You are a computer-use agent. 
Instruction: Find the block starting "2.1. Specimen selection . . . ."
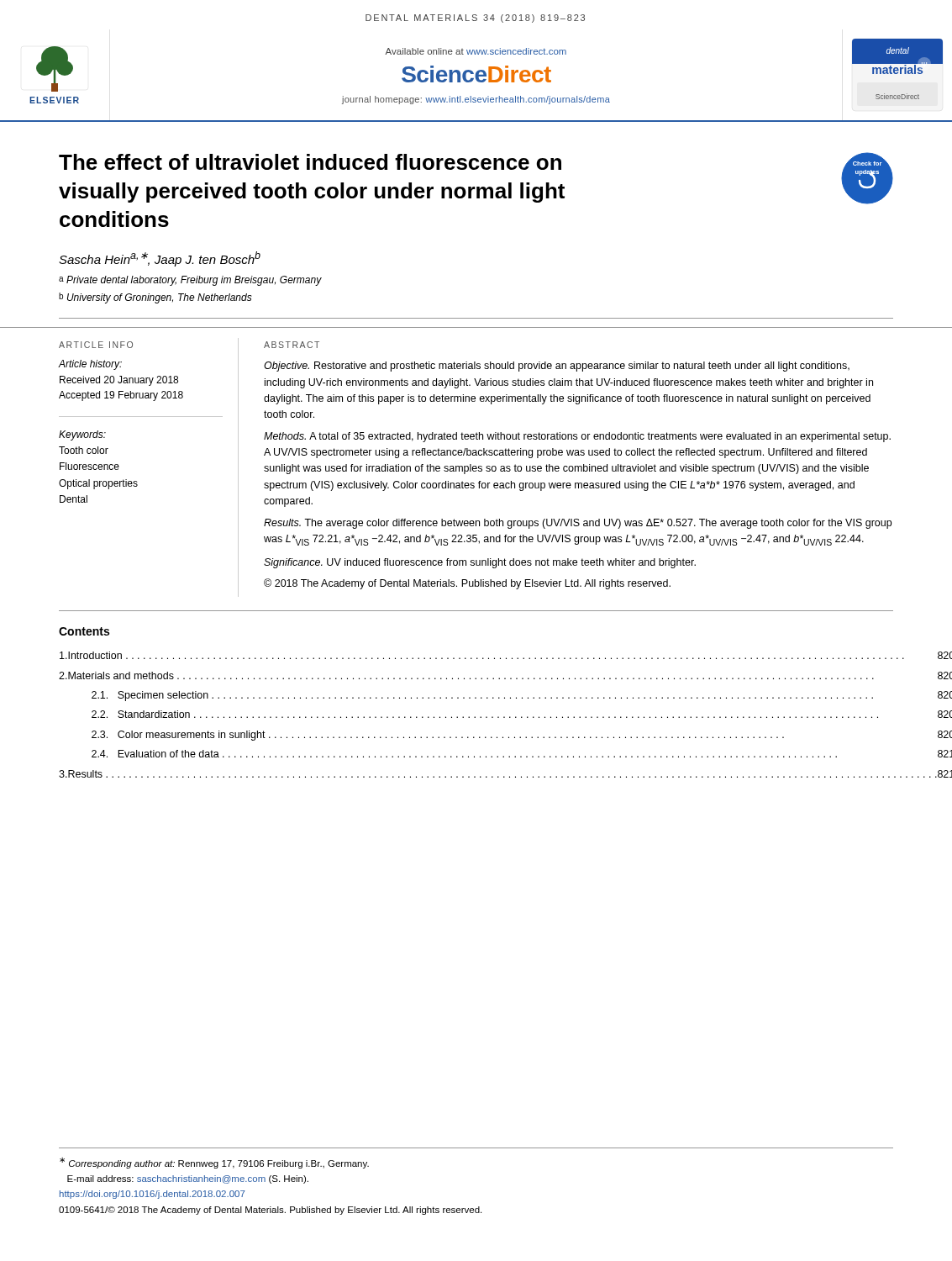pyautogui.click(x=505, y=696)
